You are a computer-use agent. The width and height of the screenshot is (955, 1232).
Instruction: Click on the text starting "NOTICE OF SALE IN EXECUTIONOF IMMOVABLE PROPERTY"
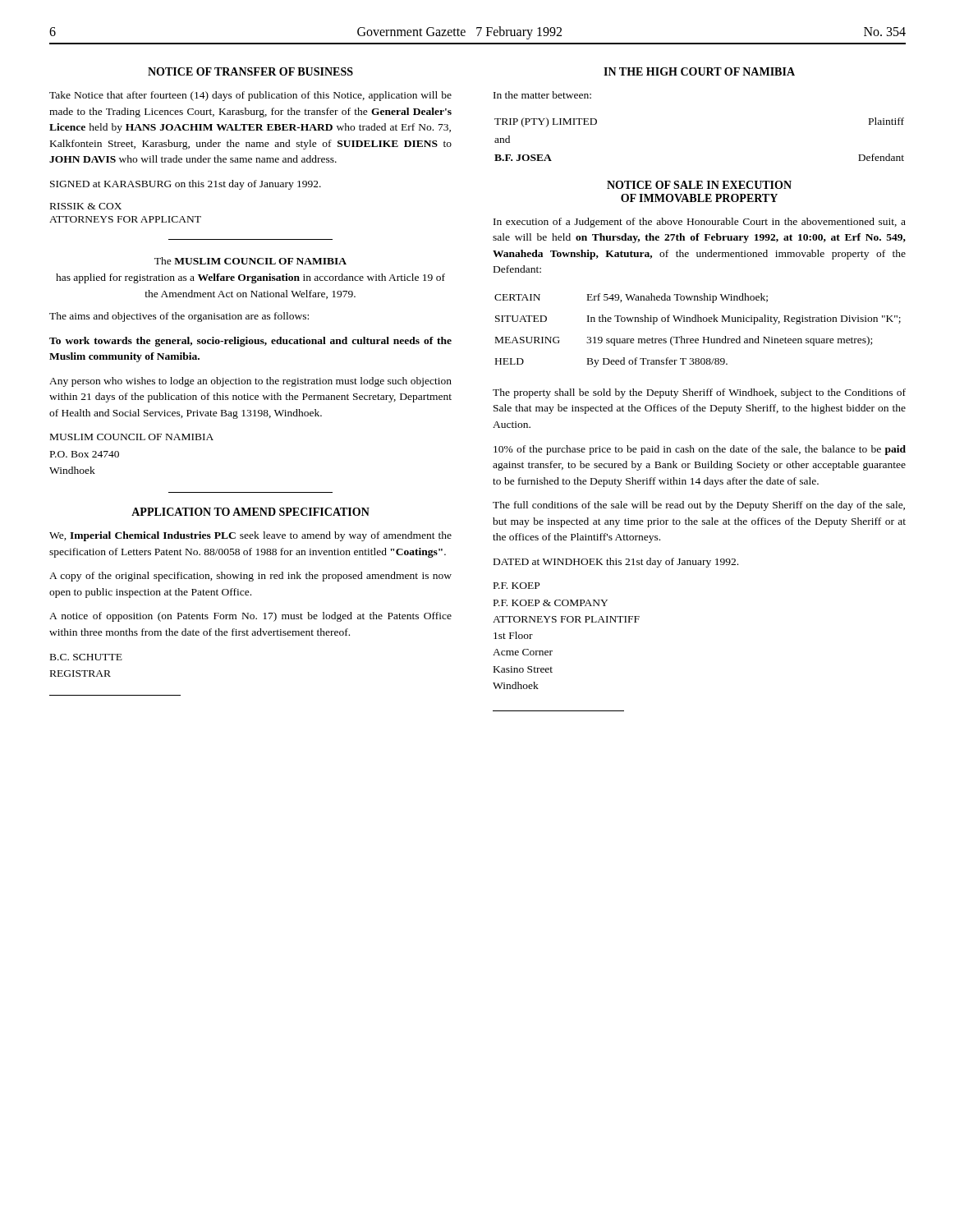[699, 191]
